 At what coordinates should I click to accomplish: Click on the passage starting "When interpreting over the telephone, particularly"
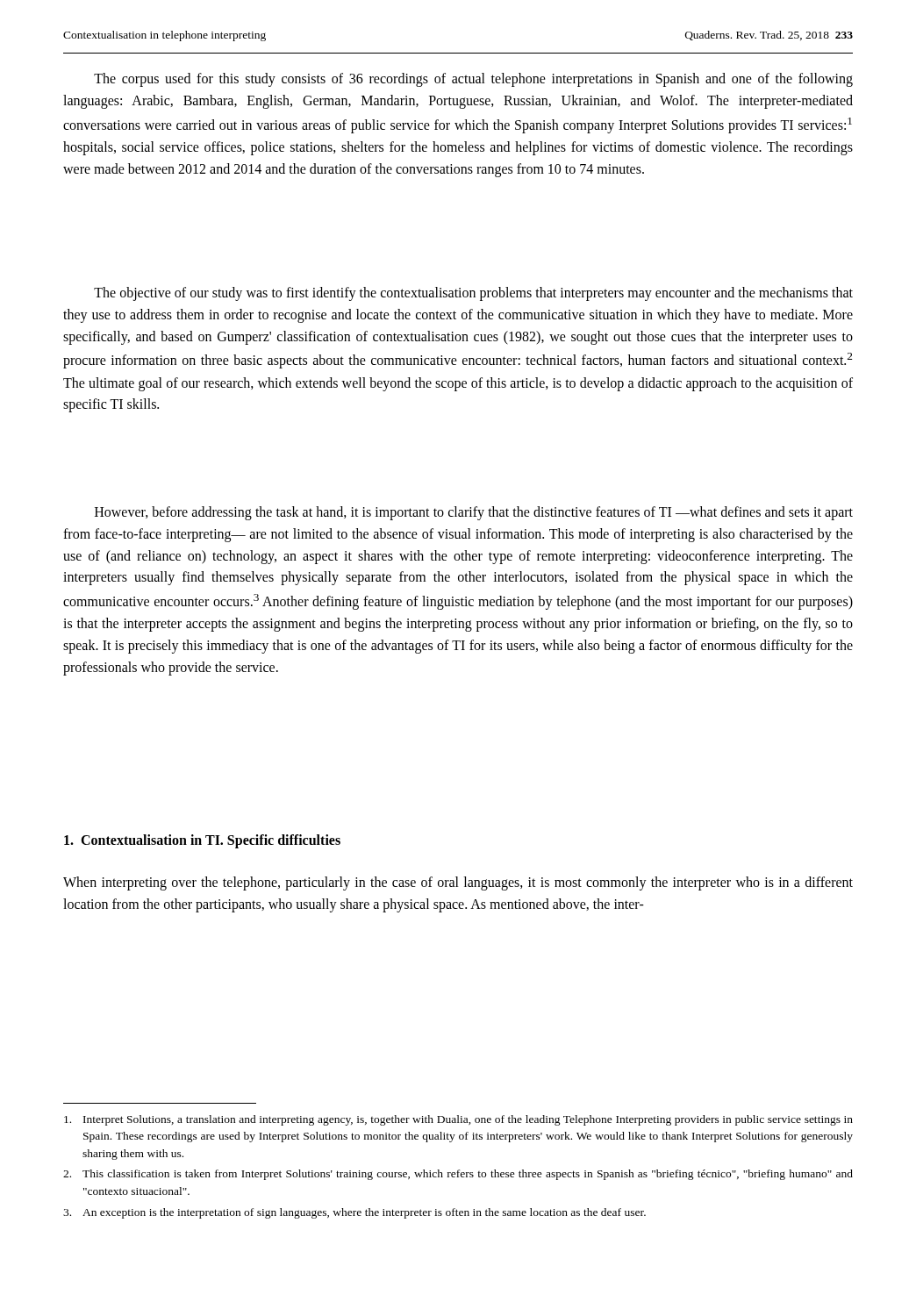click(458, 893)
